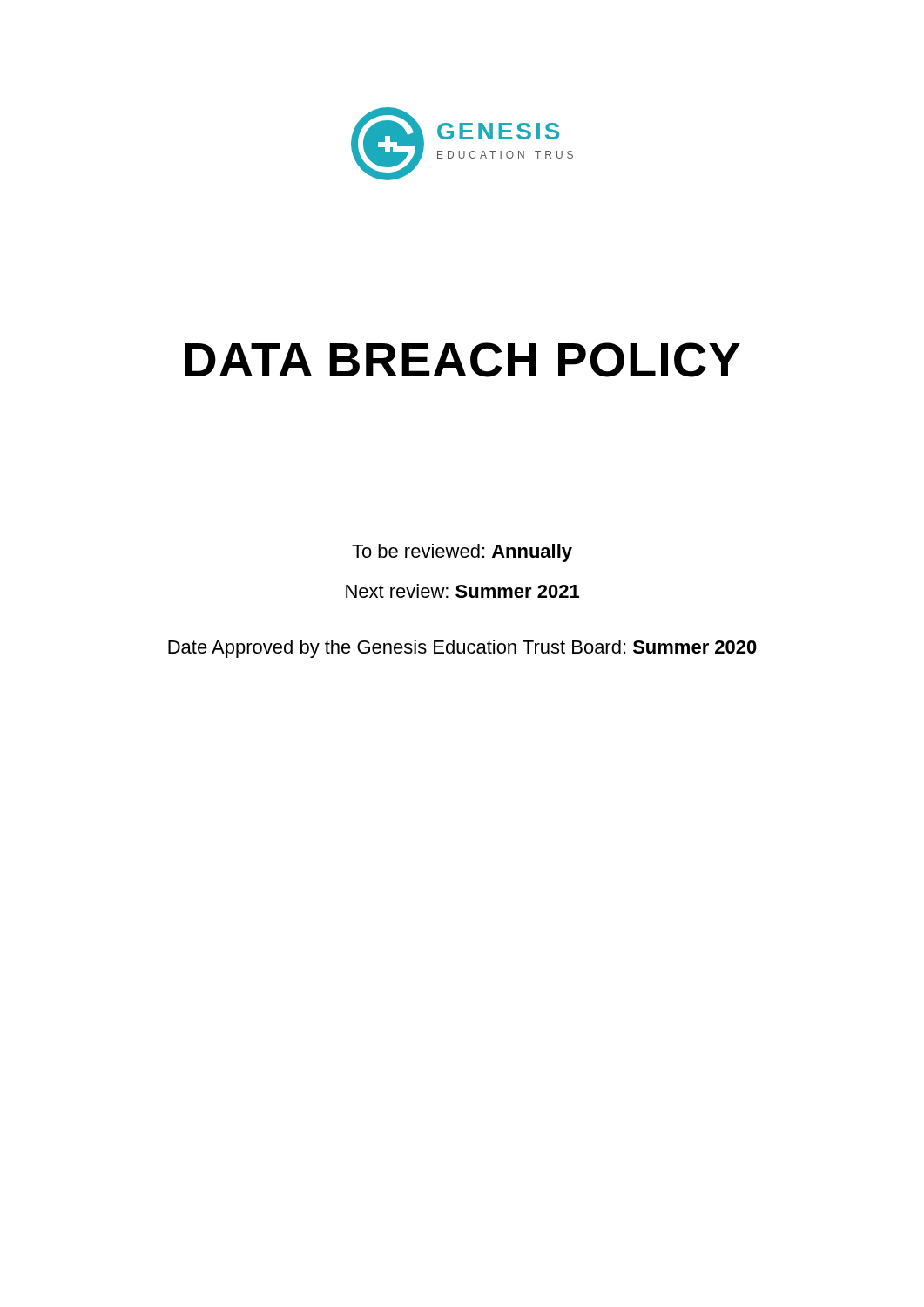Locate the region starting "To be reviewed: Annually"

pyautogui.click(x=462, y=551)
